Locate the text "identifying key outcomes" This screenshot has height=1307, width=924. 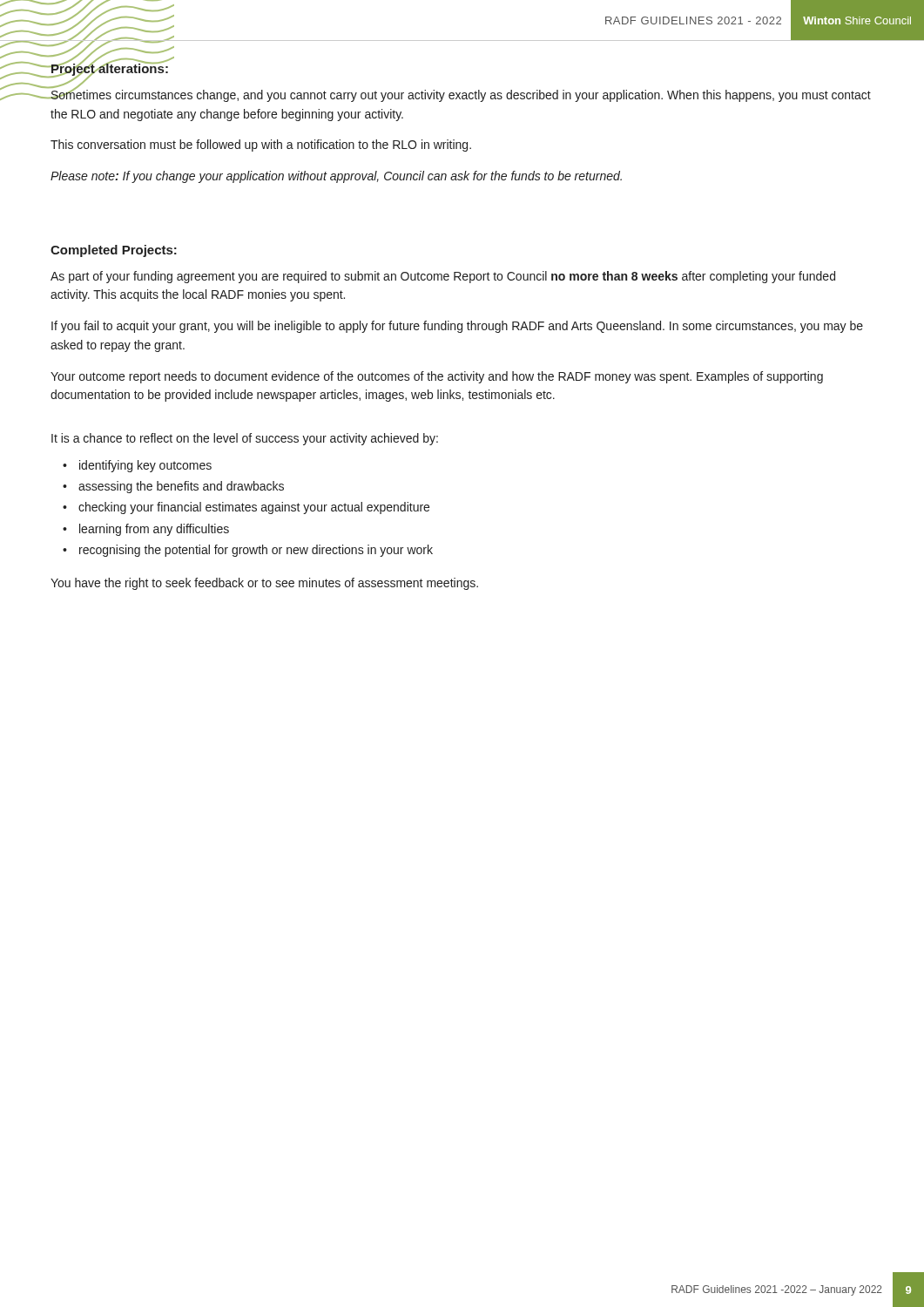pos(145,465)
